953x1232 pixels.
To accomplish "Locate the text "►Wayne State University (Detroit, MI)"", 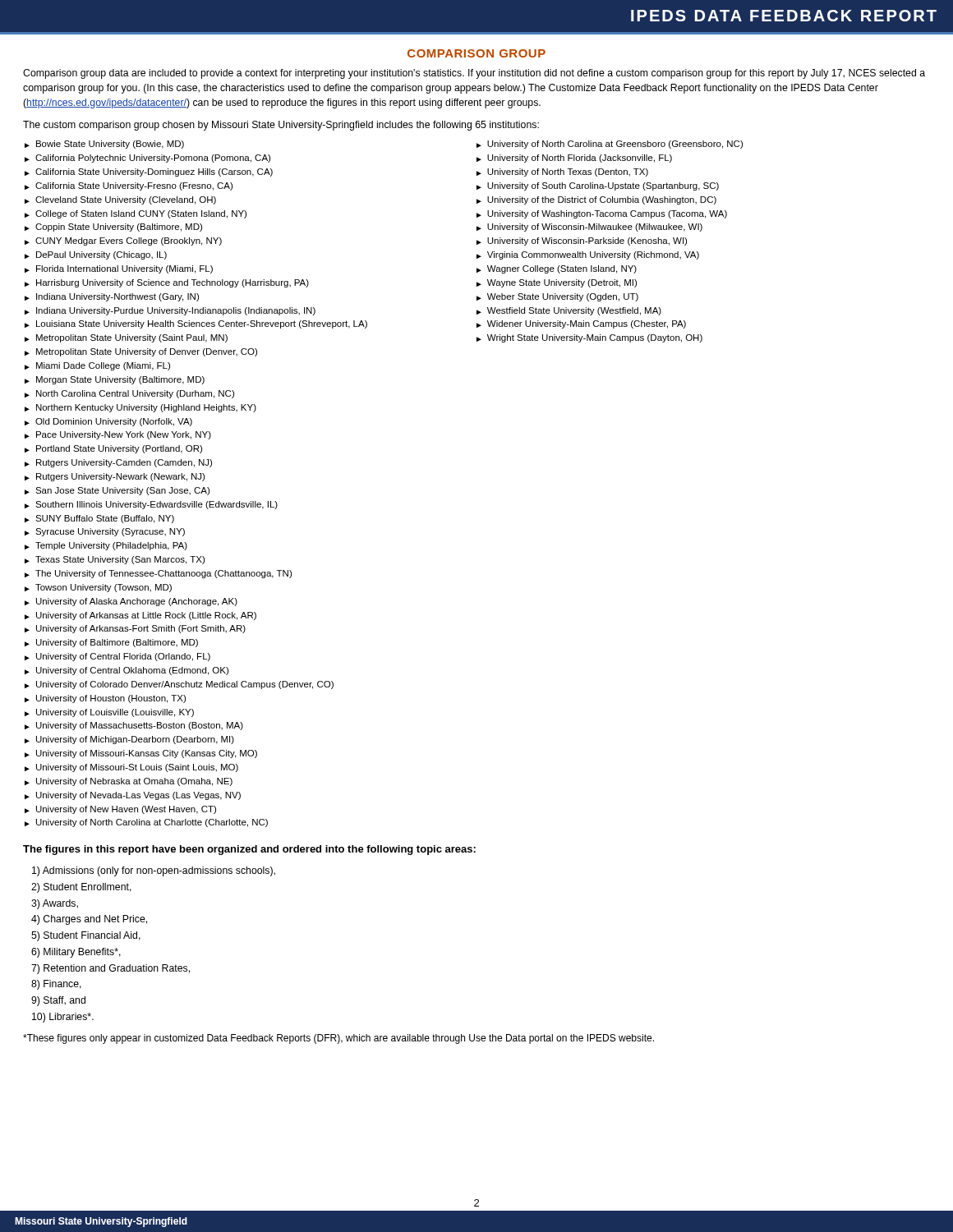I will click(556, 283).
